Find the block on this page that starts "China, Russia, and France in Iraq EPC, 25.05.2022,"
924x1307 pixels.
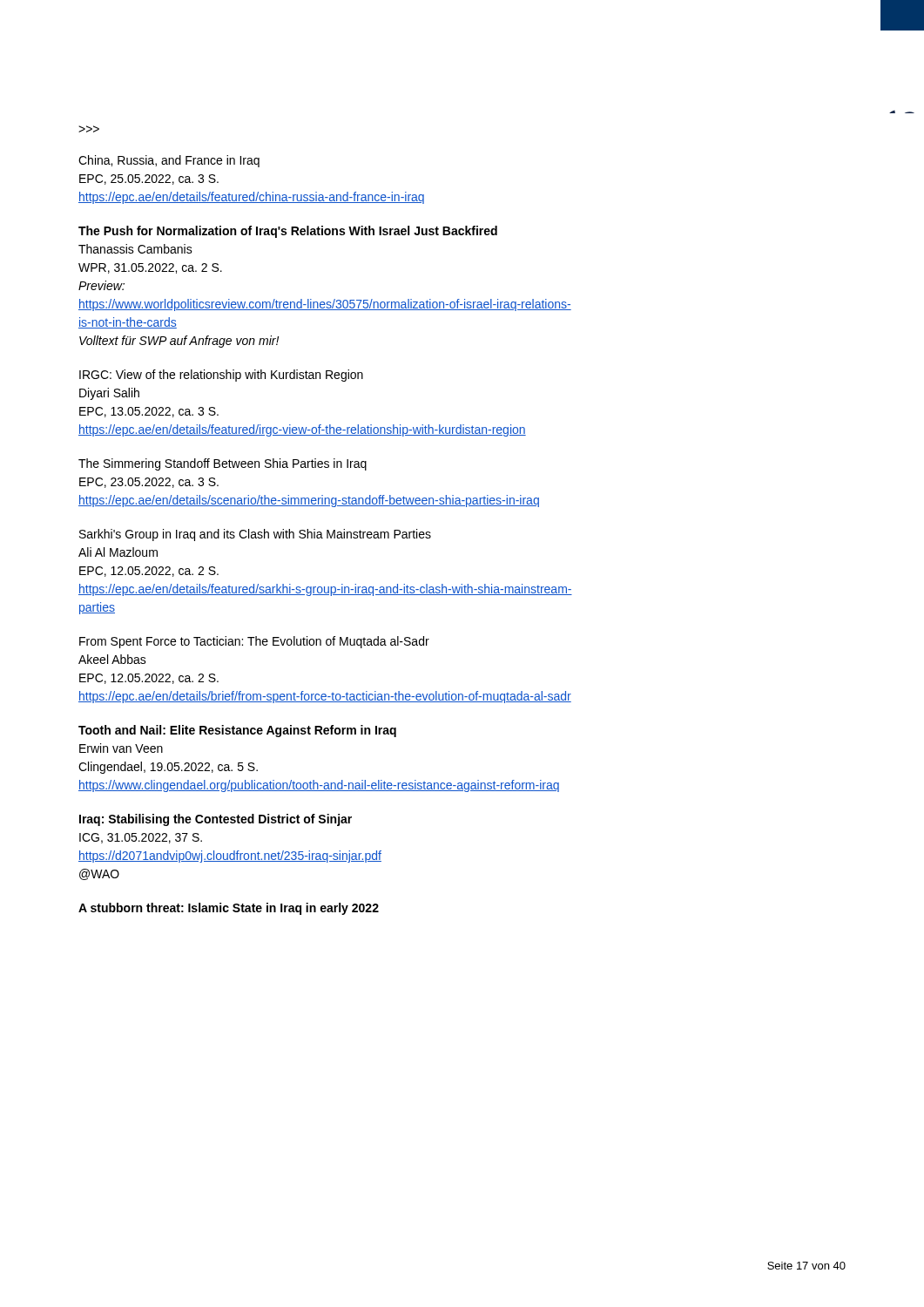tap(169, 161)
